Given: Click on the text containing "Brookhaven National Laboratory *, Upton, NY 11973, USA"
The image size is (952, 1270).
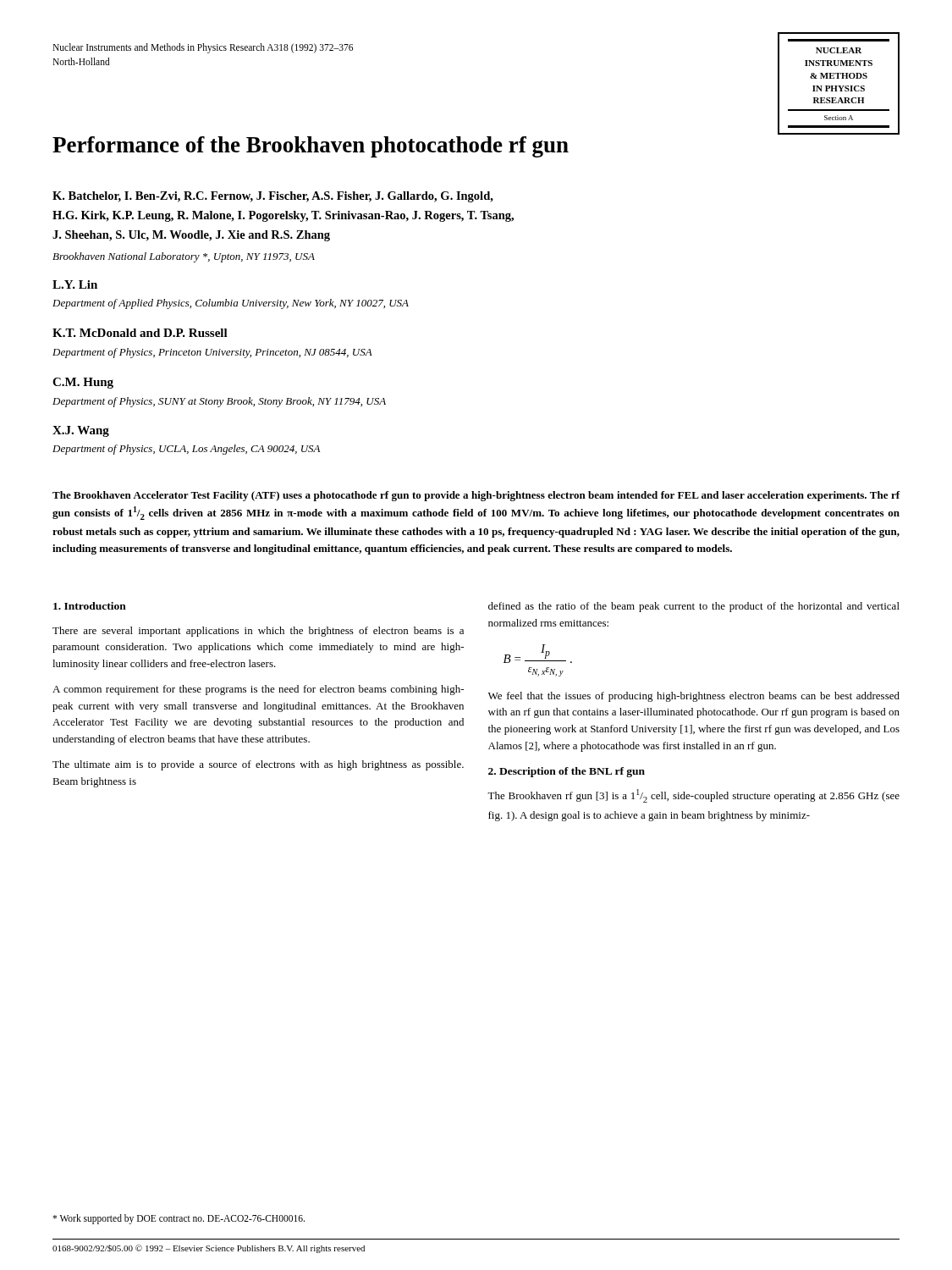Looking at the screenshot, I should pos(184,256).
